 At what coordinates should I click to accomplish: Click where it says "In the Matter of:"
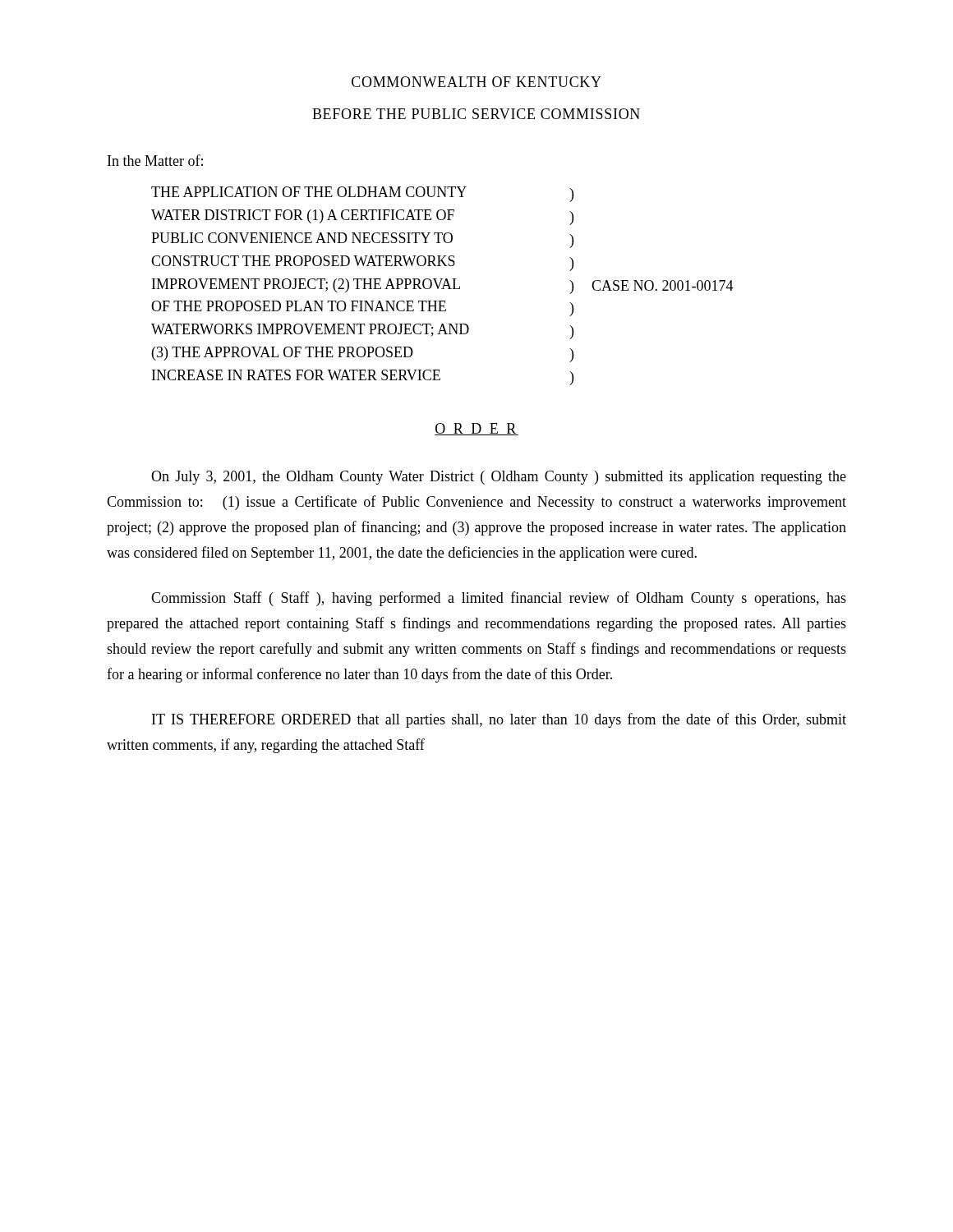coord(155,161)
